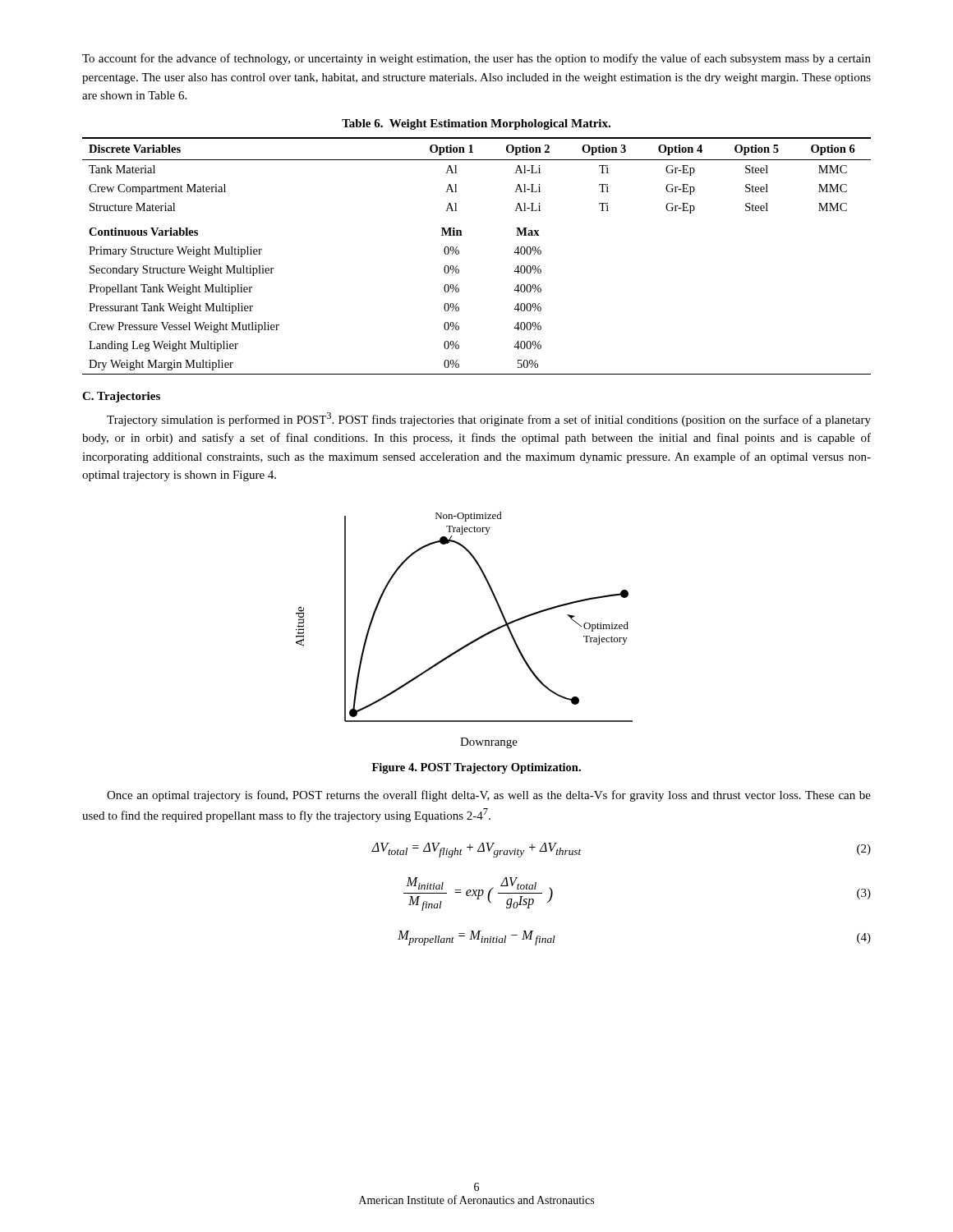Viewport: 953px width, 1232px height.
Task: Click the table
Action: (476, 255)
